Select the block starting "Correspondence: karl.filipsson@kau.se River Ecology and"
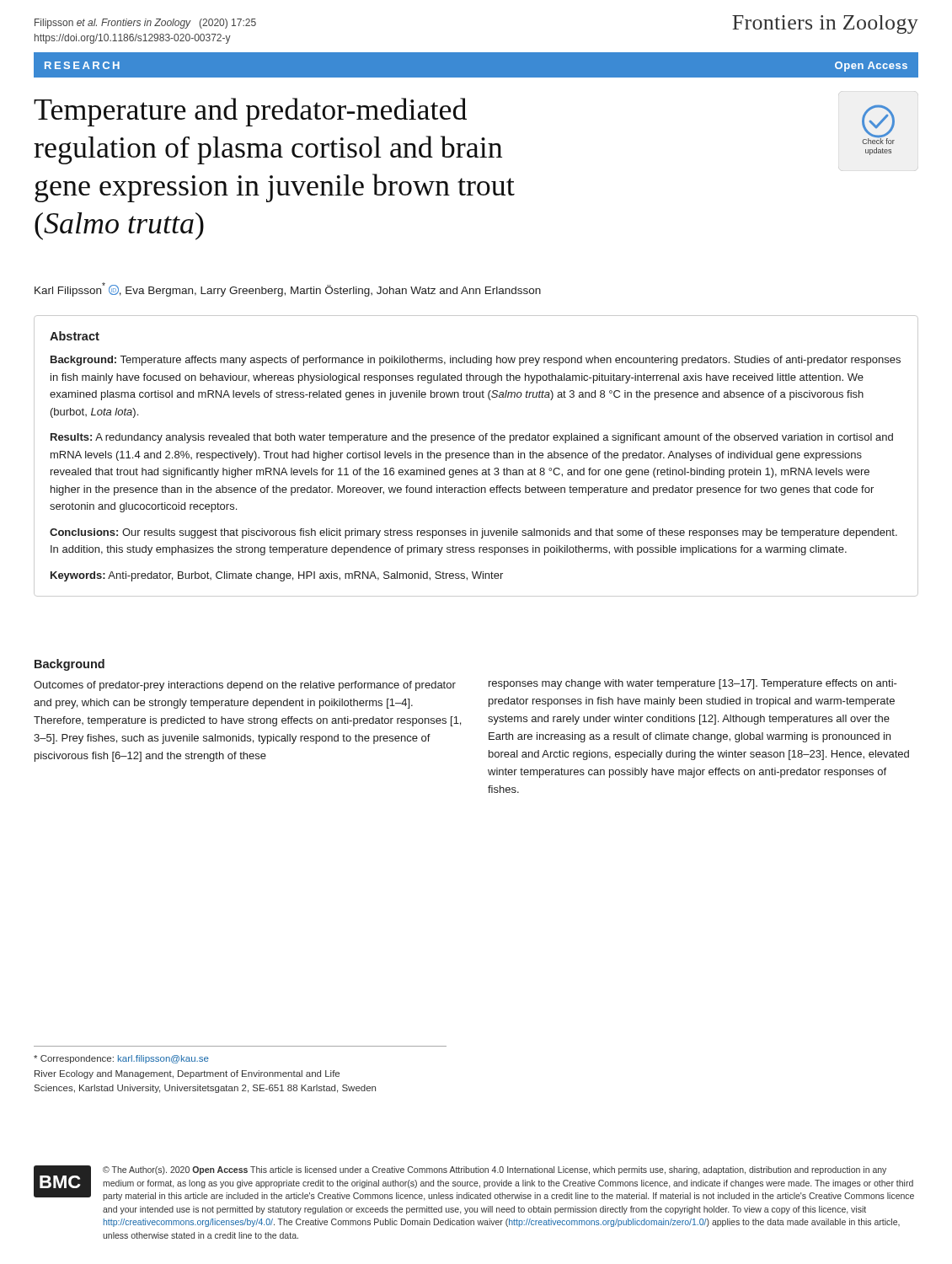 [205, 1073]
